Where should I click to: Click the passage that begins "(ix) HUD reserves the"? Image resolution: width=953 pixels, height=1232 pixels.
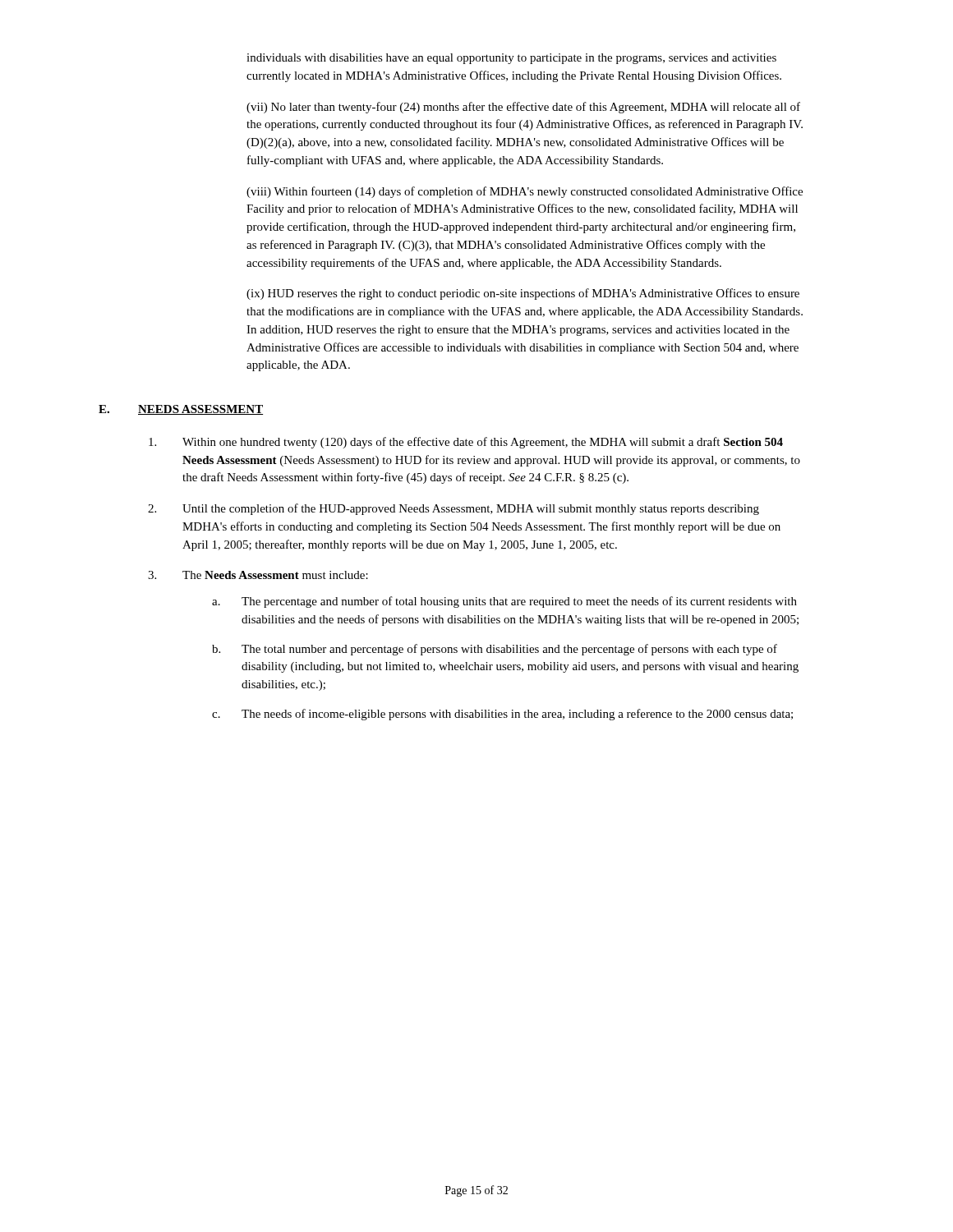525,329
